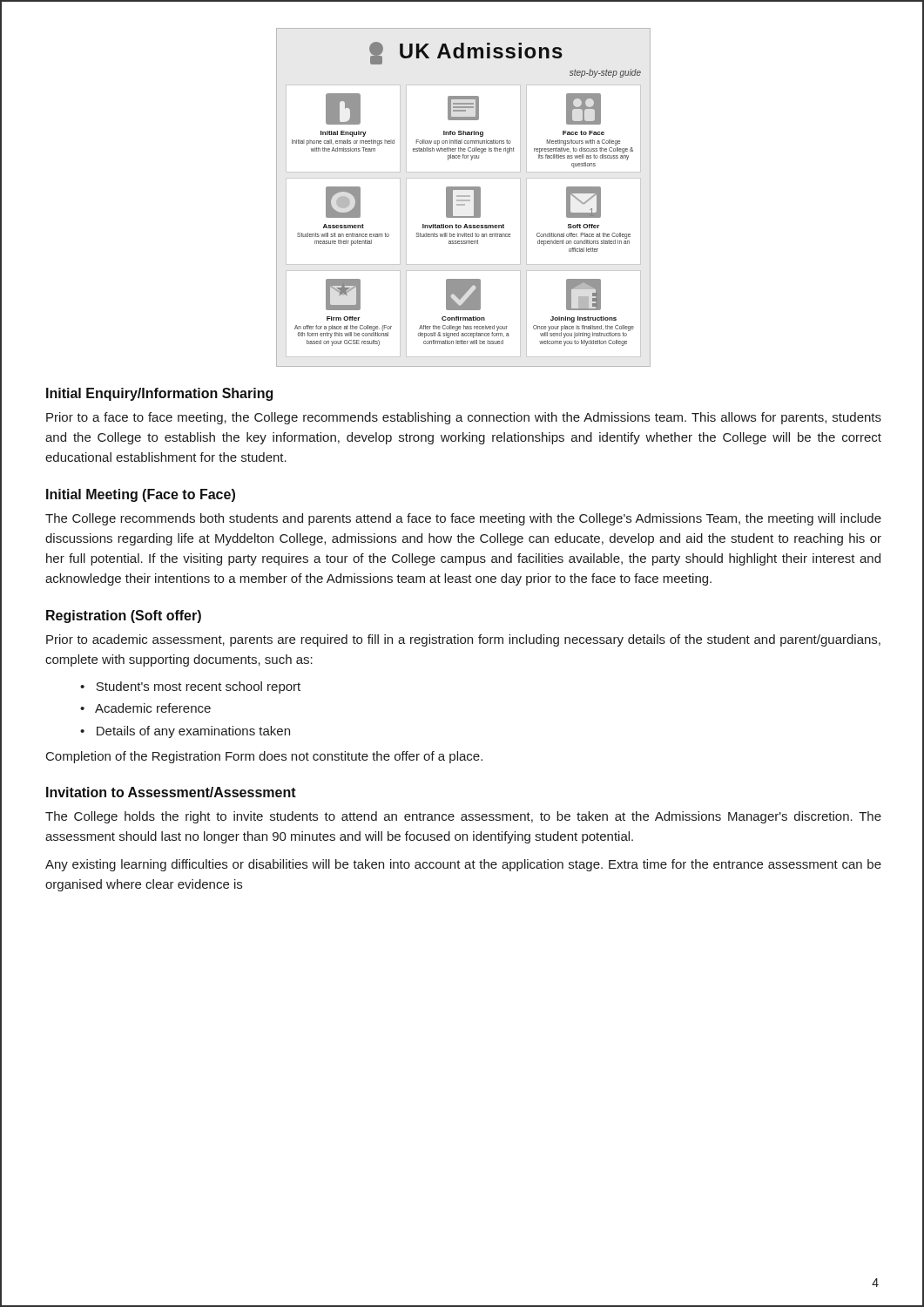Select the text starting "Initial Meeting (Face to Face)"
Screen dimensions: 1307x924
[x=140, y=494]
